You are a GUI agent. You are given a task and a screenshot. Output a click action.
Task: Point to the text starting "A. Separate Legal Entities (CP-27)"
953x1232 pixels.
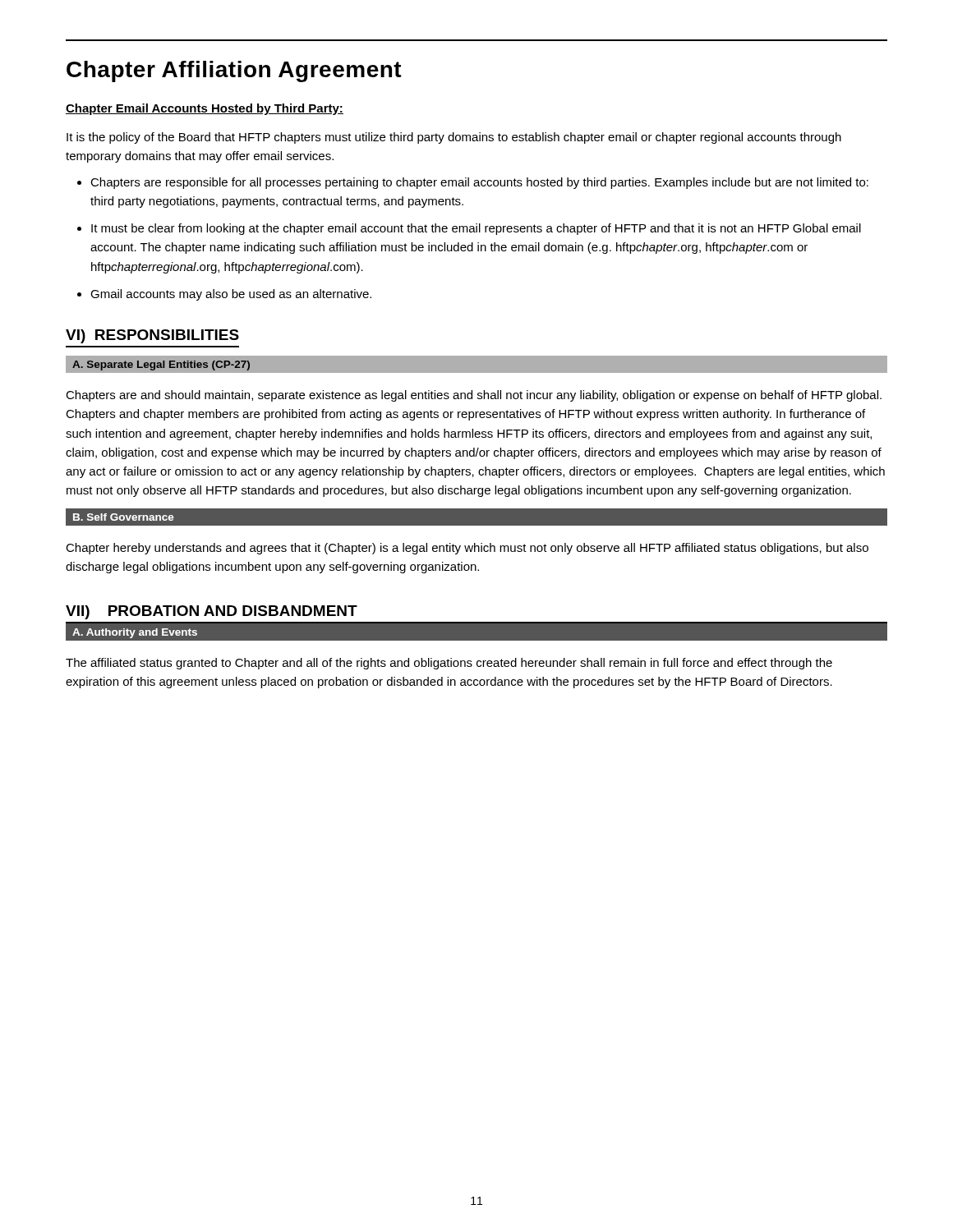coord(476,364)
